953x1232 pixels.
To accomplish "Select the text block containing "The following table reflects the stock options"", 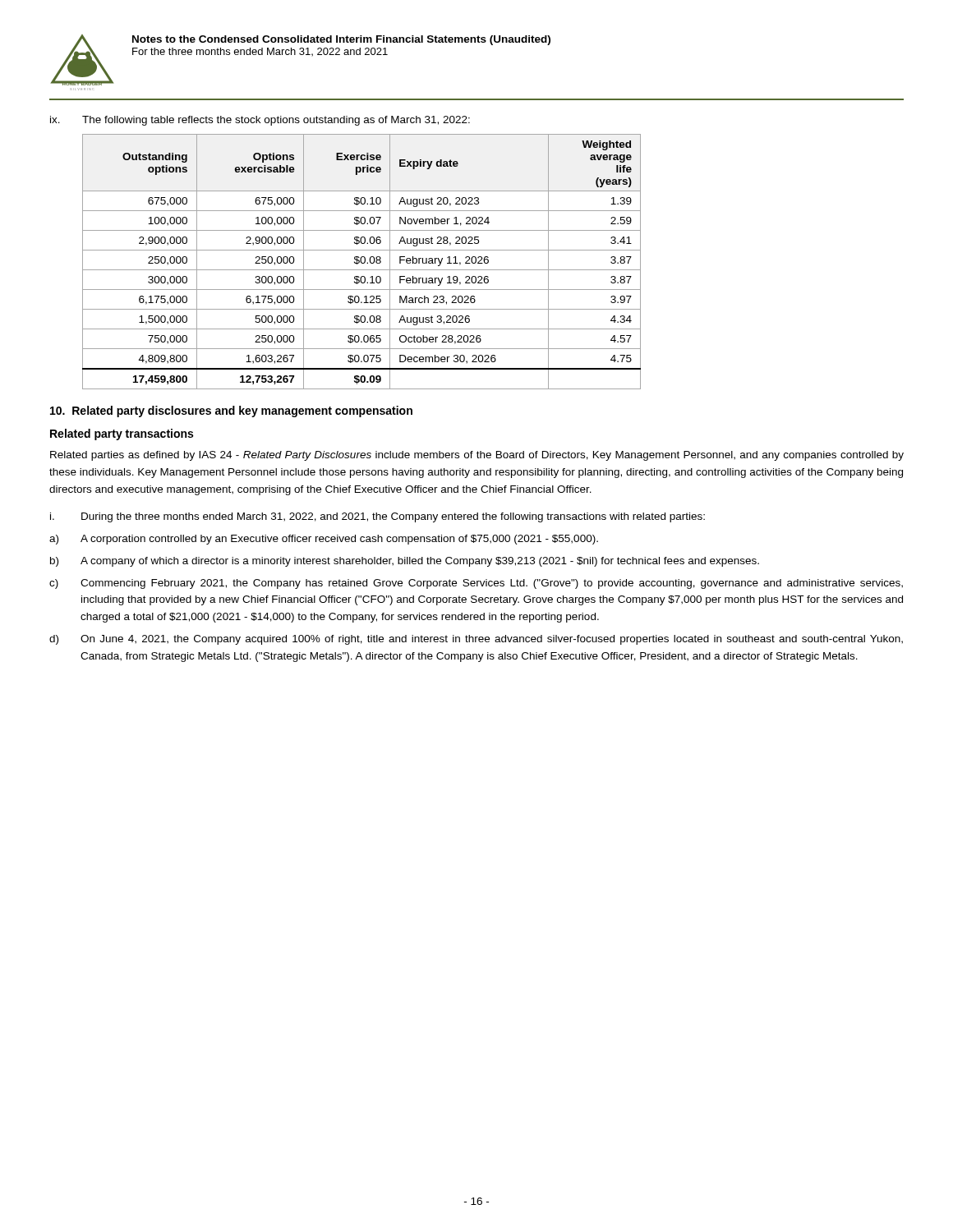I will [276, 120].
